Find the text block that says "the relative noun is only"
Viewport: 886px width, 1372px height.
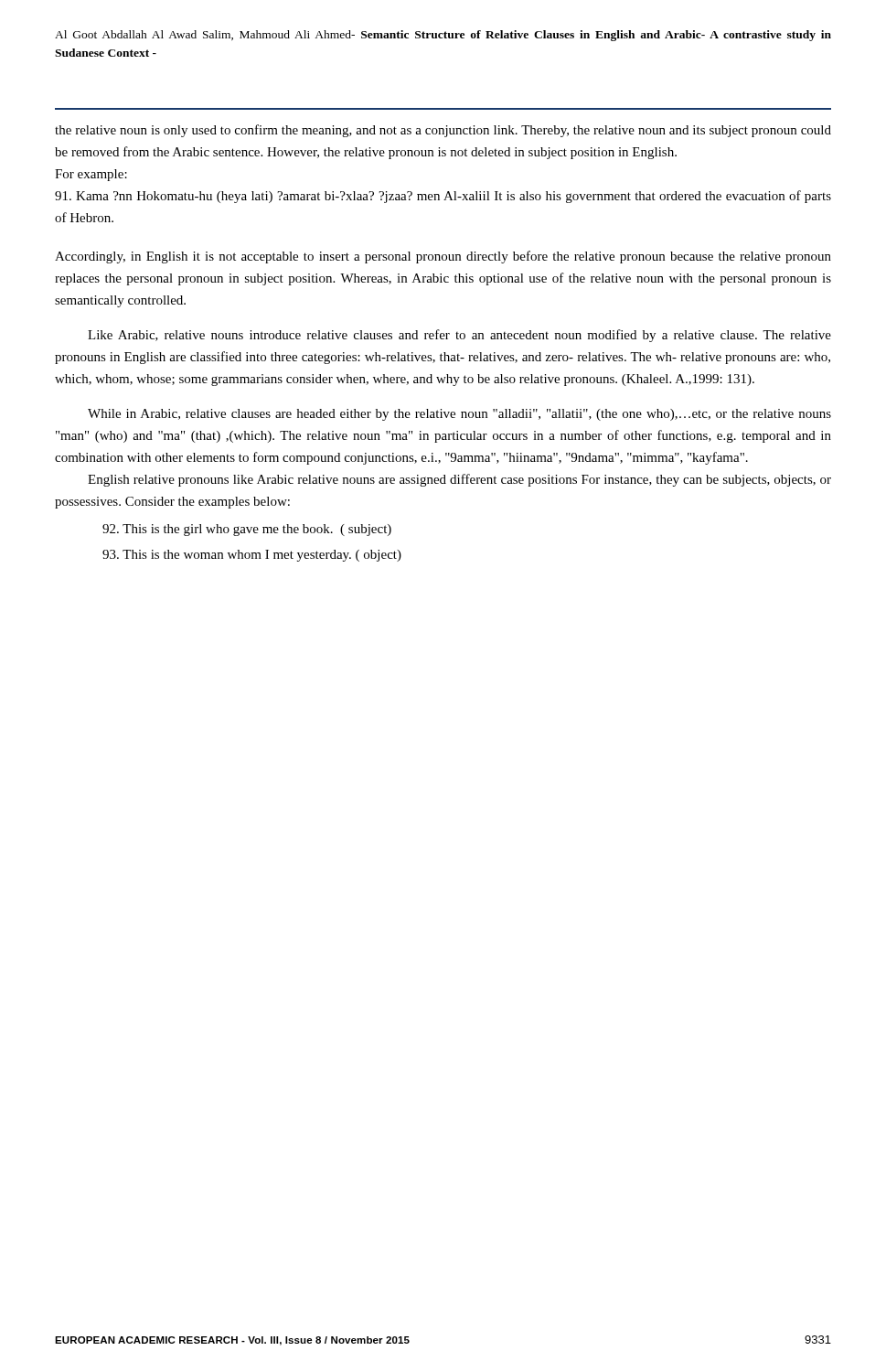[443, 131]
